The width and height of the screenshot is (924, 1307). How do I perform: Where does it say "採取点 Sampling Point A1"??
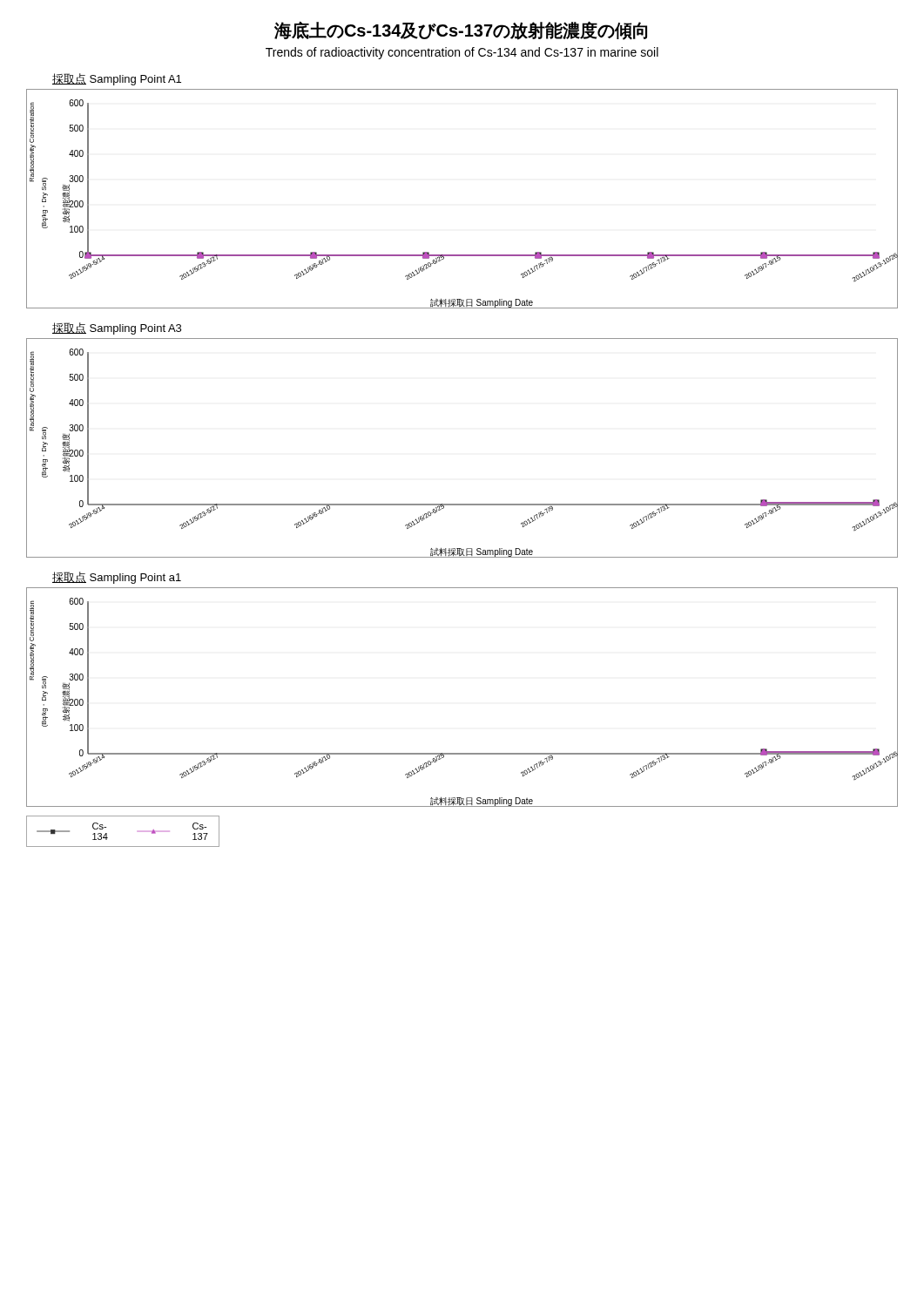117,79
